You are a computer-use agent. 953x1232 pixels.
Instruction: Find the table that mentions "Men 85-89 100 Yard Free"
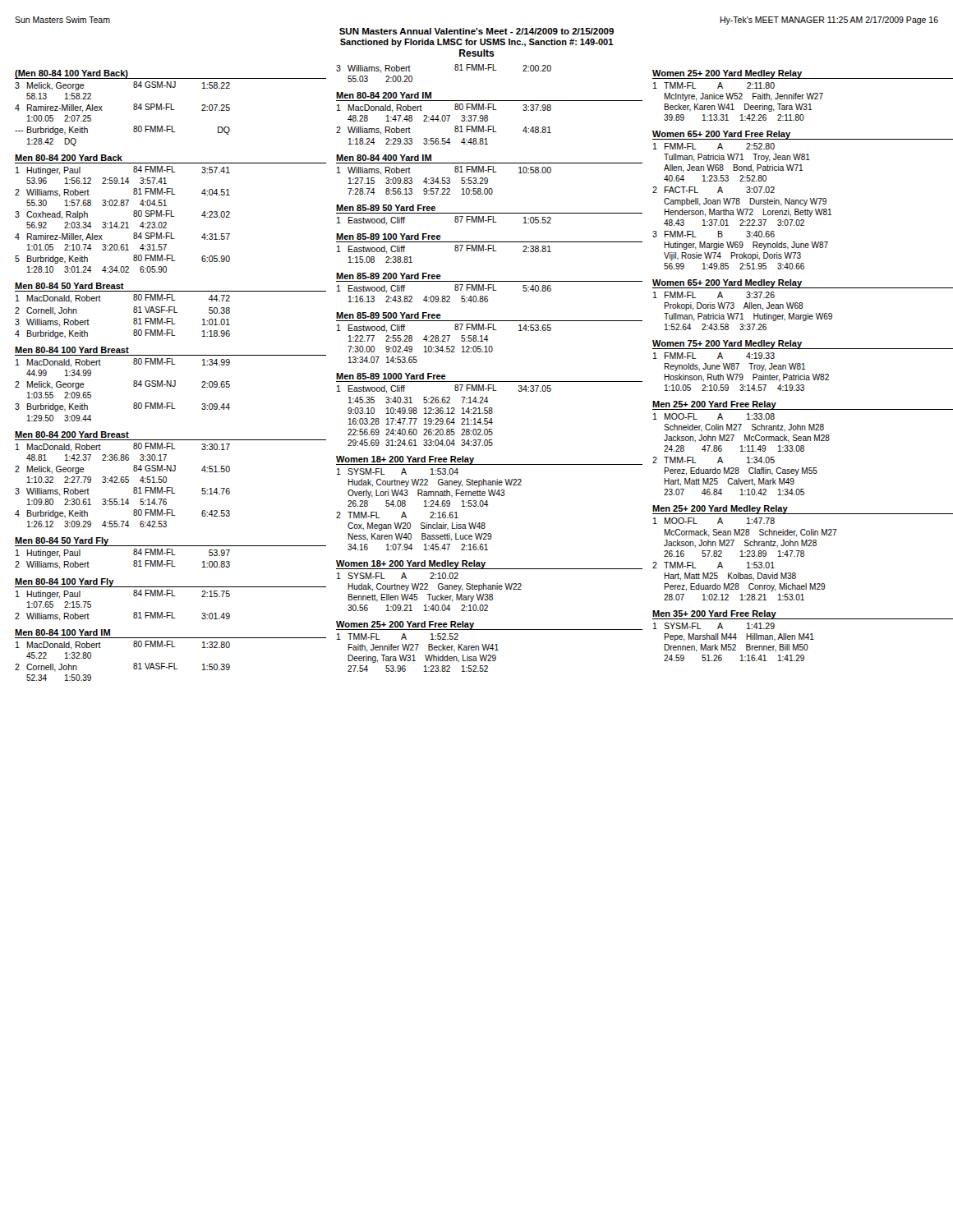pos(489,248)
